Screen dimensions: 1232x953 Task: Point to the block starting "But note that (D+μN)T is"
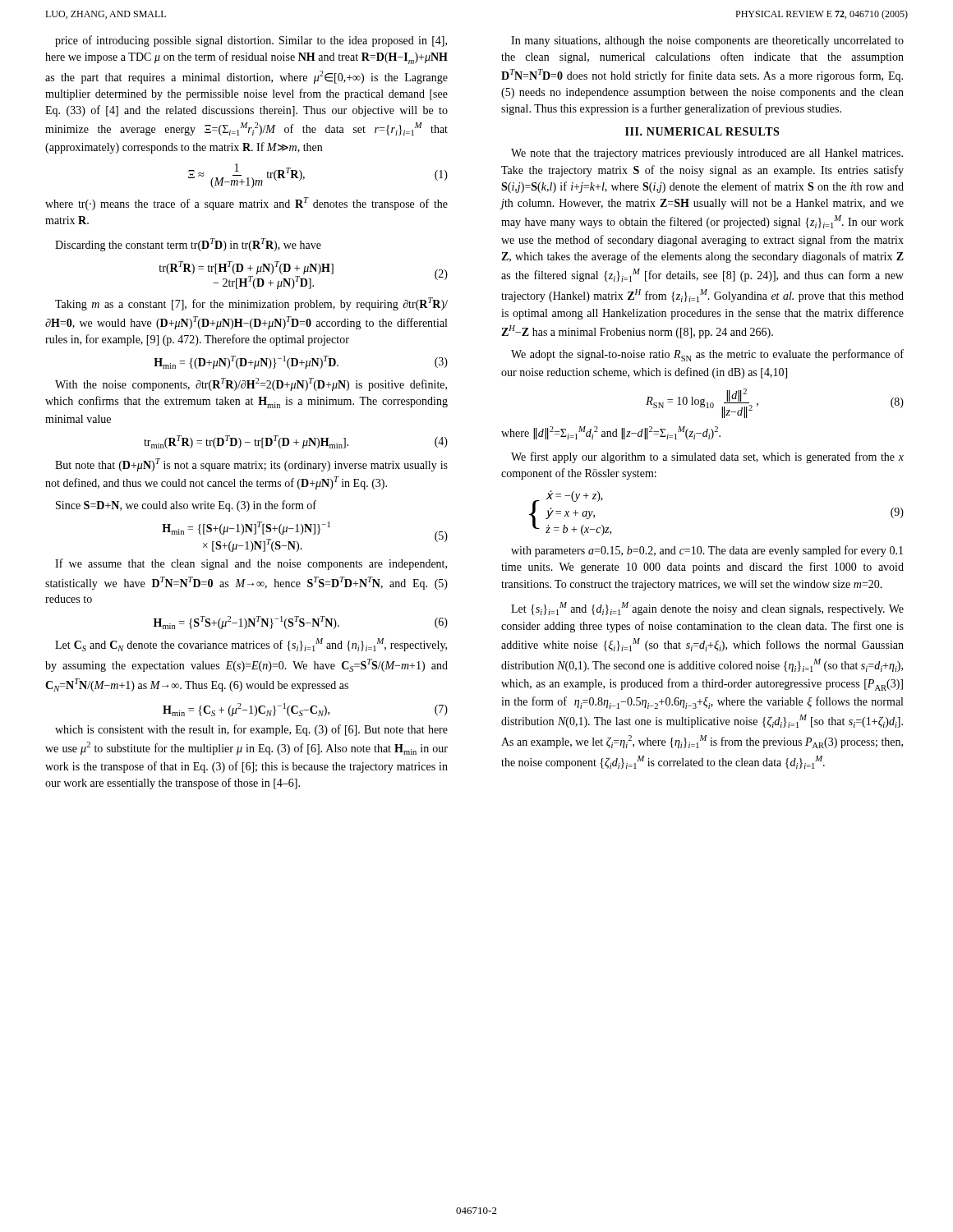click(x=246, y=485)
